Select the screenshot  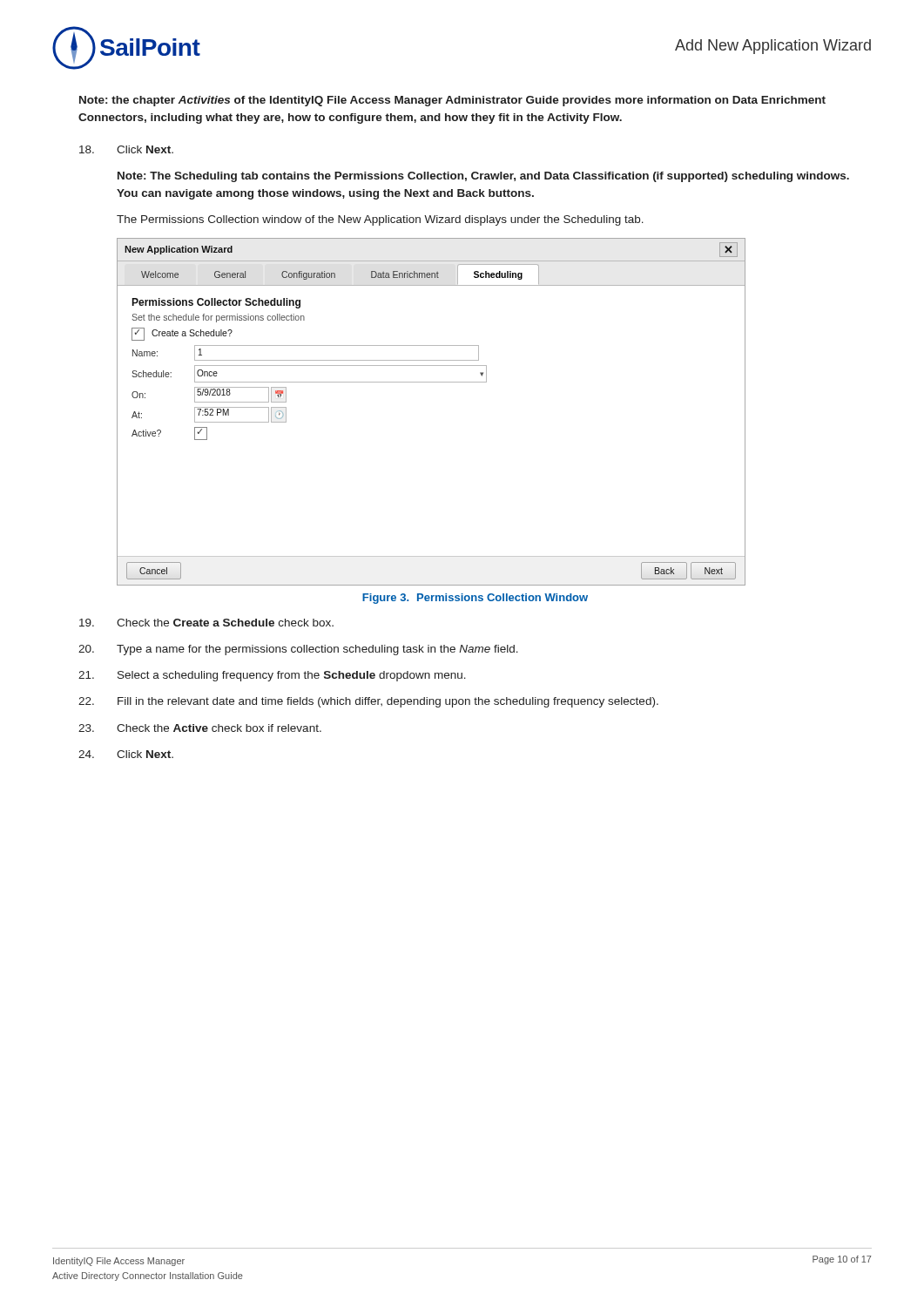431,411
